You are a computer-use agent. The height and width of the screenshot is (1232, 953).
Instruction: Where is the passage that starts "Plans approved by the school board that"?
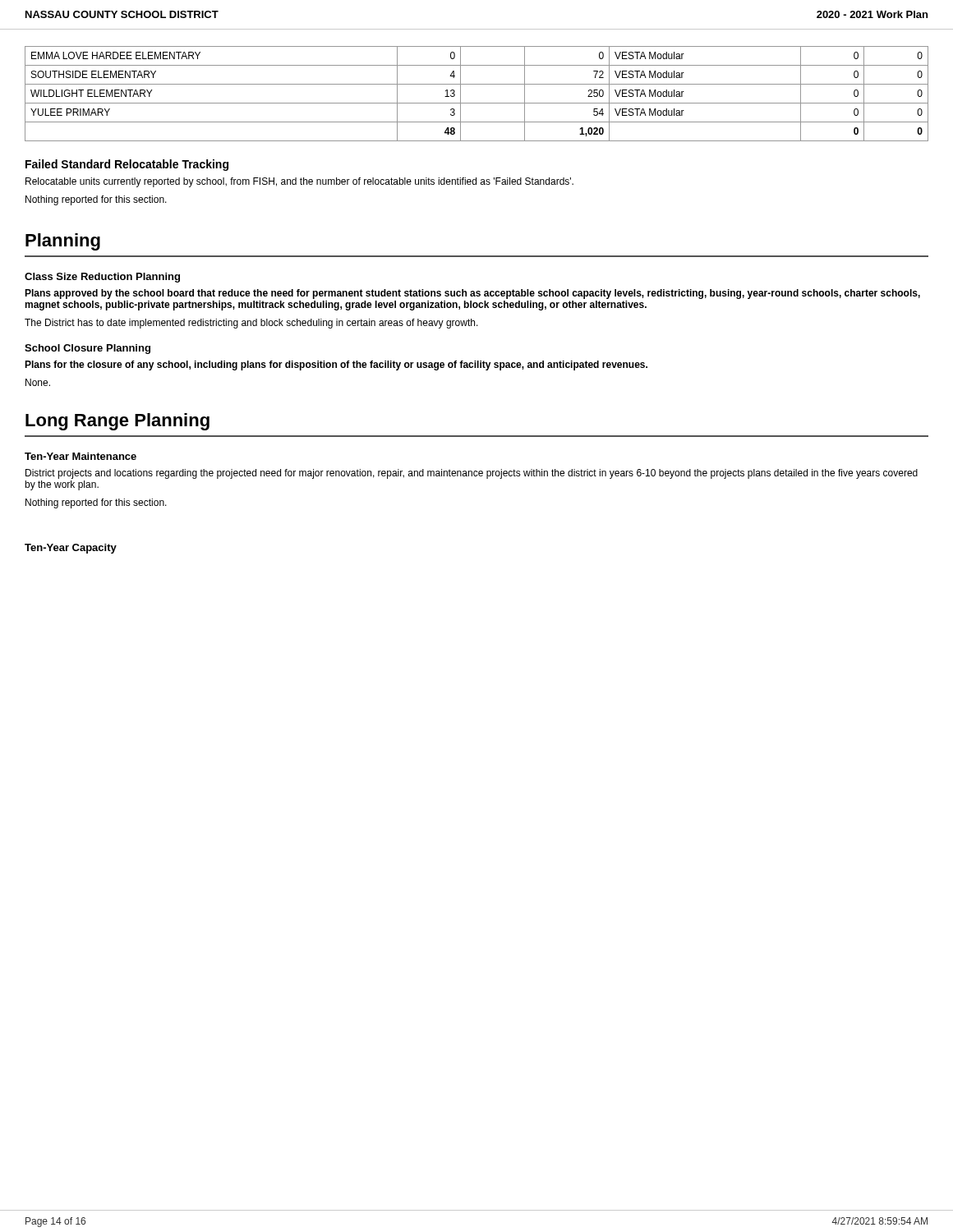click(473, 299)
